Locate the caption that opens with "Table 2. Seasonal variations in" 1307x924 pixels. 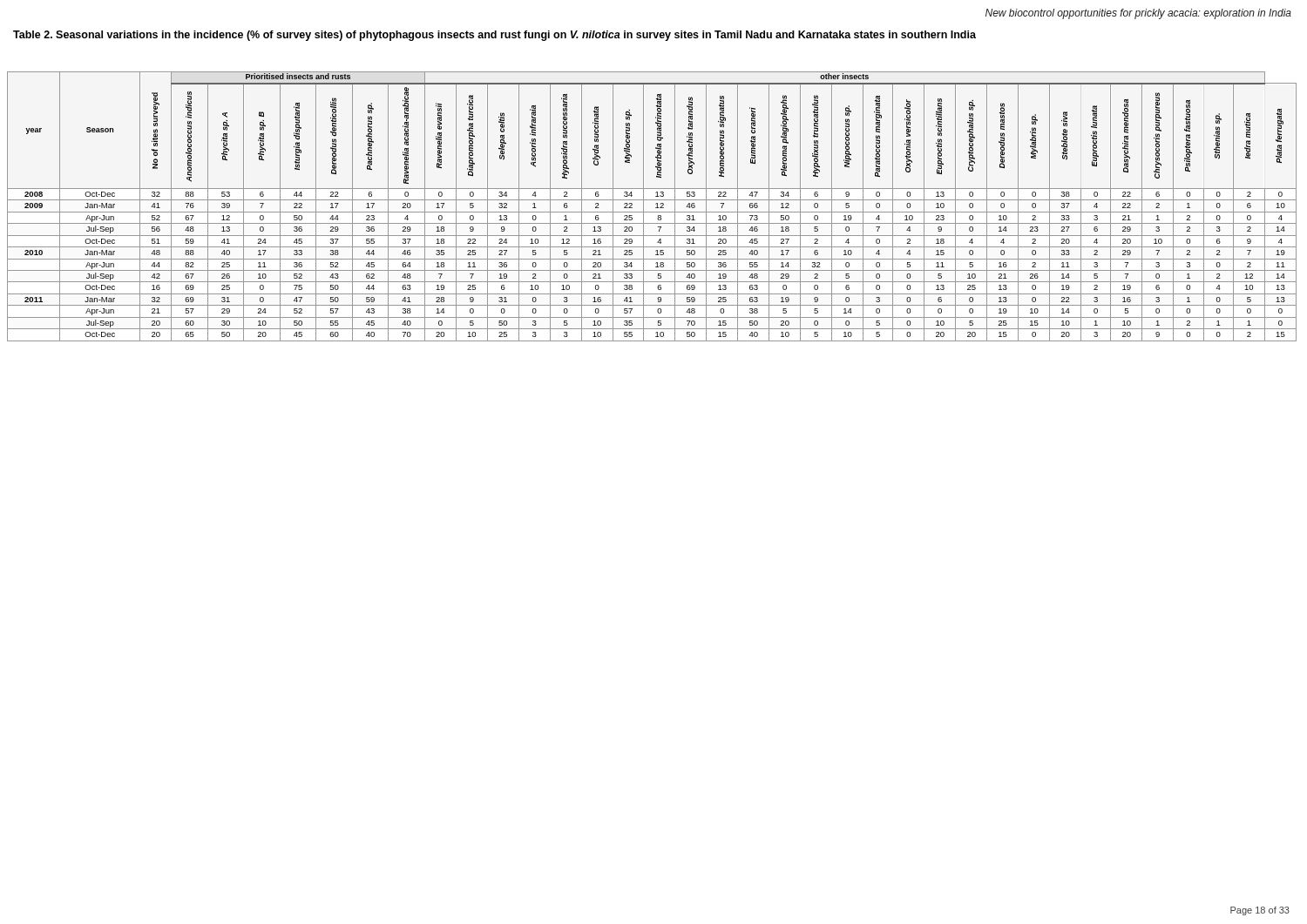coord(494,35)
